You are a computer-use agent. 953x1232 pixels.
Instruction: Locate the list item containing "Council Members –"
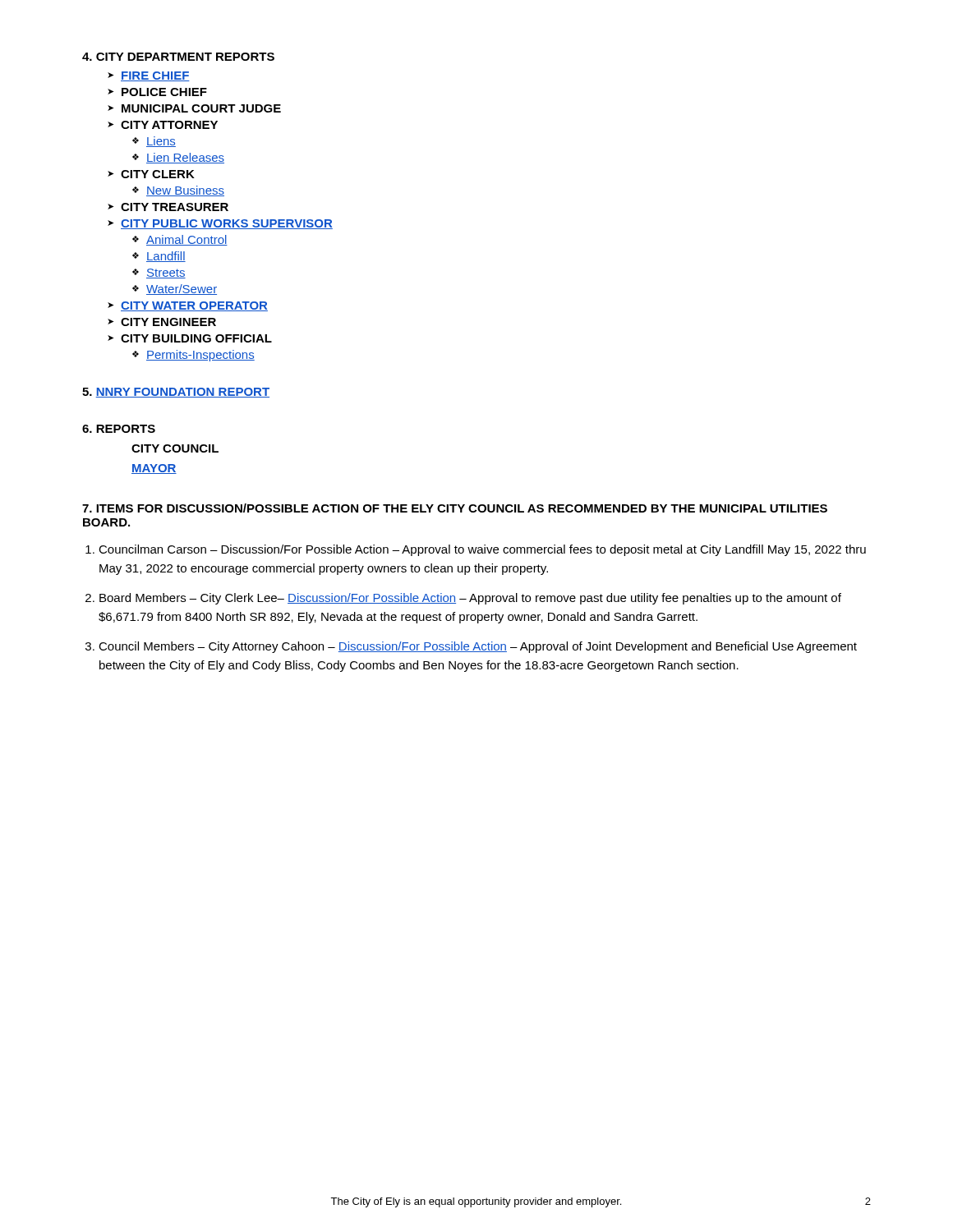478,655
